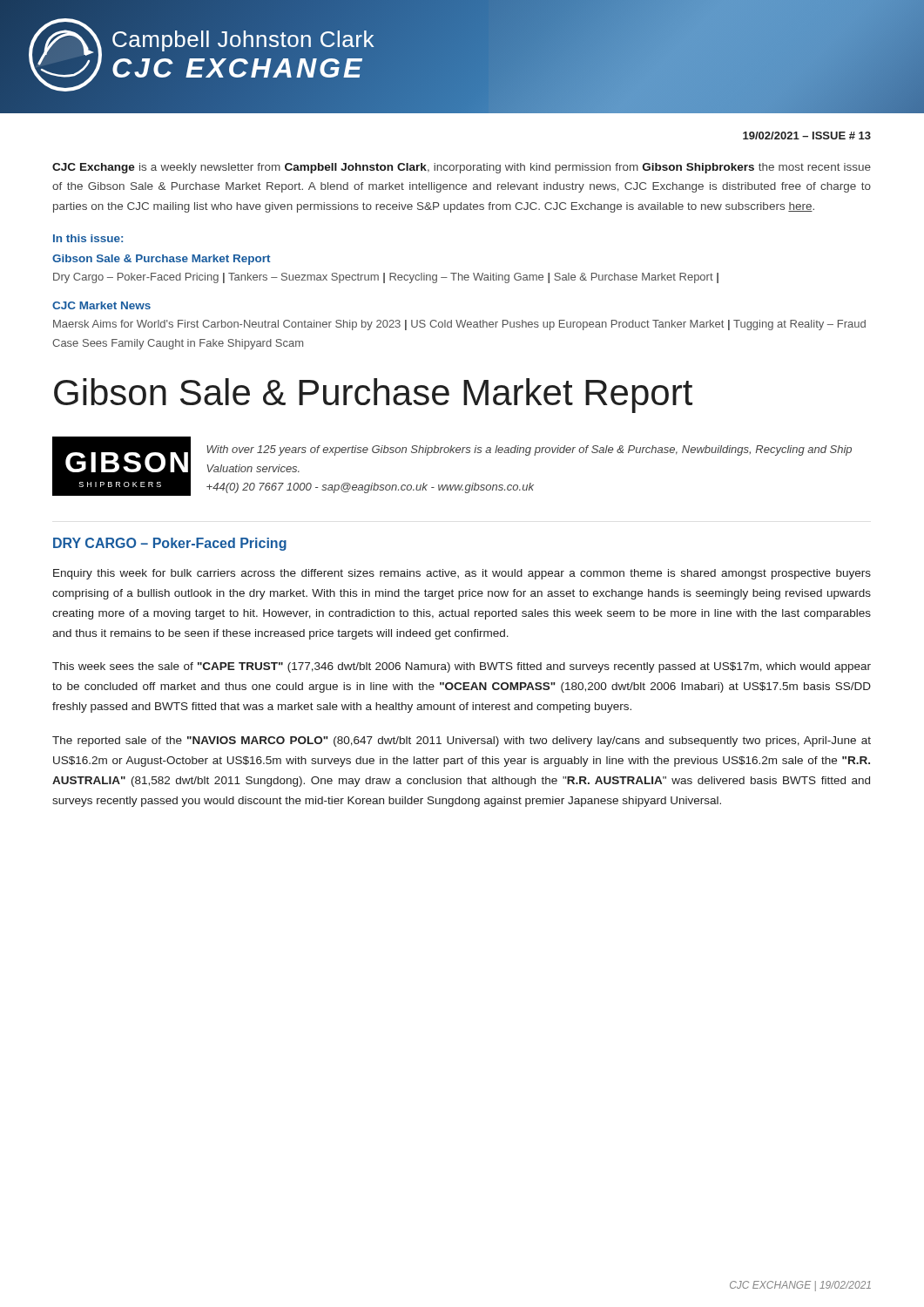Locate the text block with the text "The reported sale of the "NAVIOS MARCO"
The height and width of the screenshot is (1307, 924).
coord(462,770)
